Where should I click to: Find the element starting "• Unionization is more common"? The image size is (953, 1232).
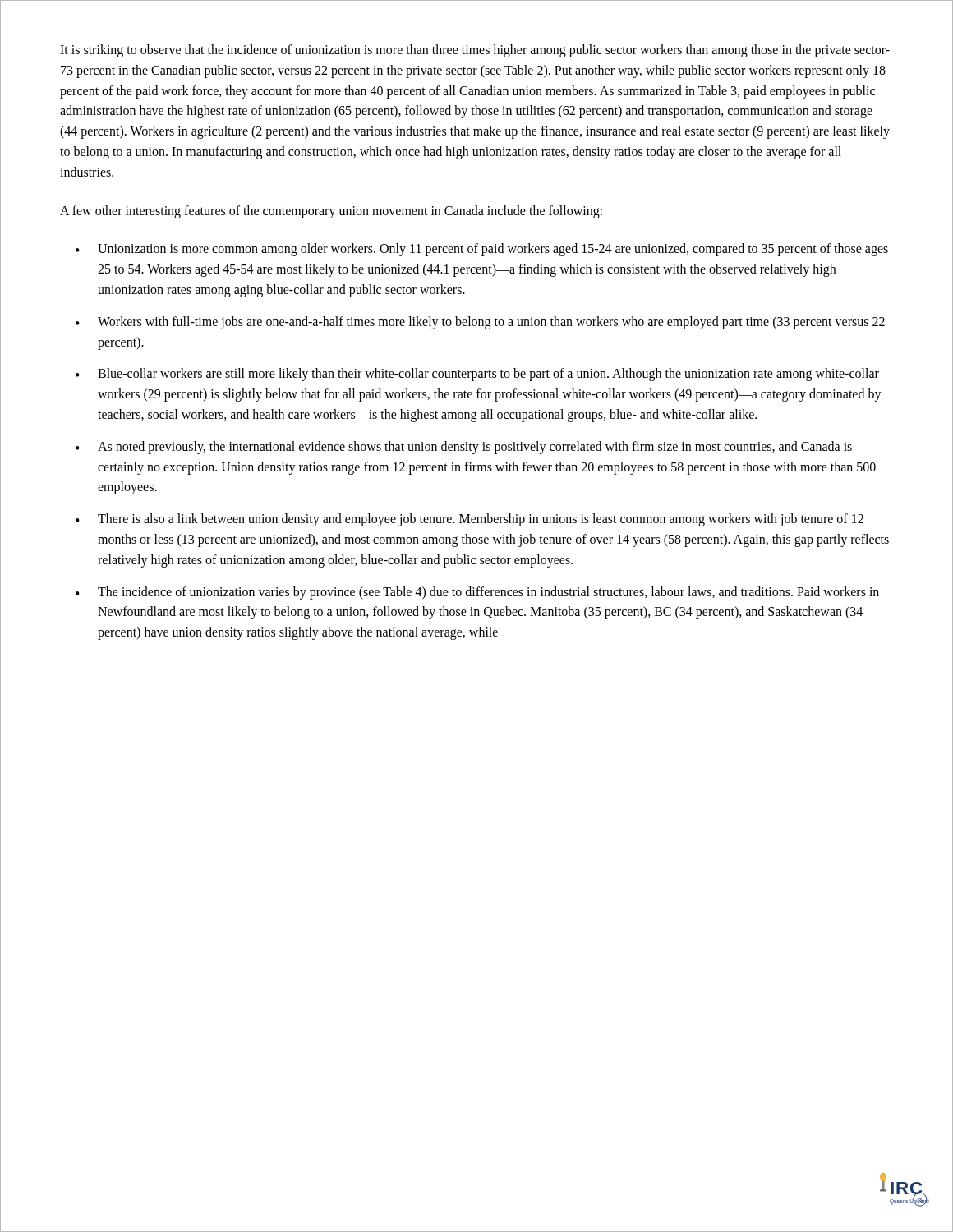[484, 270]
